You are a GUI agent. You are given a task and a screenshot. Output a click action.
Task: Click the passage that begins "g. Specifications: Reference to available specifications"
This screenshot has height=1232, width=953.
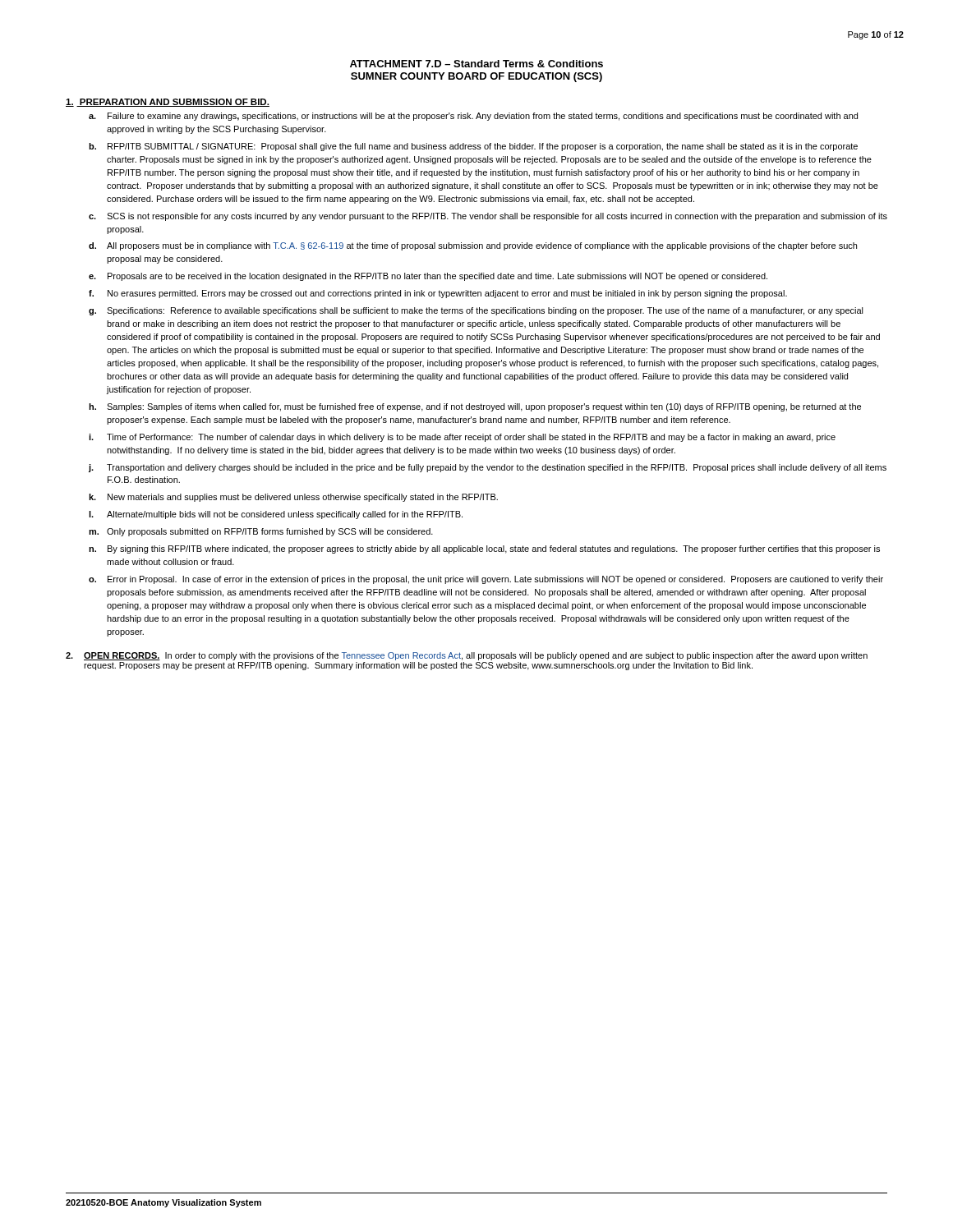[488, 351]
